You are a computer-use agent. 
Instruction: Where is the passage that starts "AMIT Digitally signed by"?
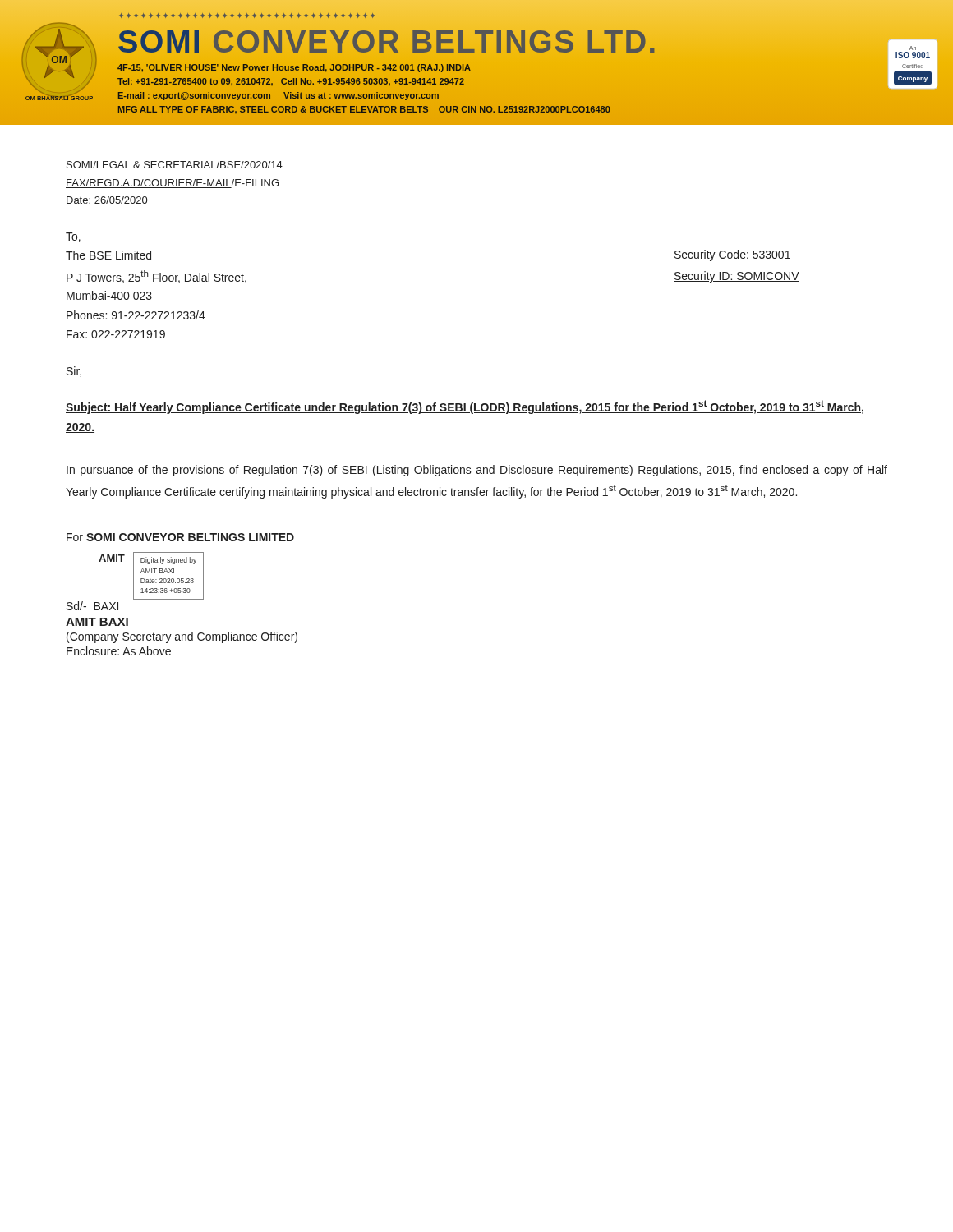pos(151,576)
